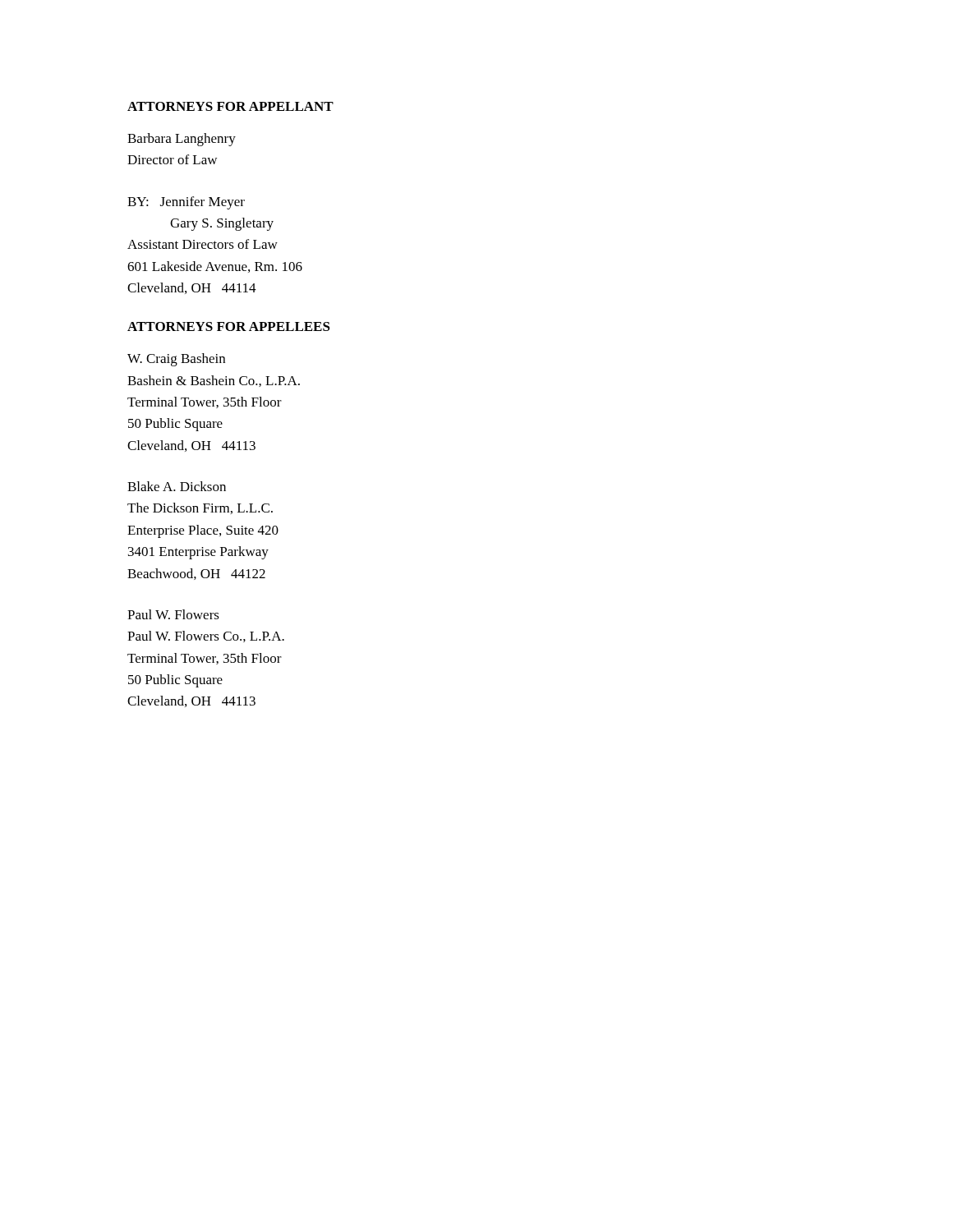Select the passage starting "W. Craig Bashein Bashein &"
Viewport: 953px width, 1232px height.
(214, 402)
